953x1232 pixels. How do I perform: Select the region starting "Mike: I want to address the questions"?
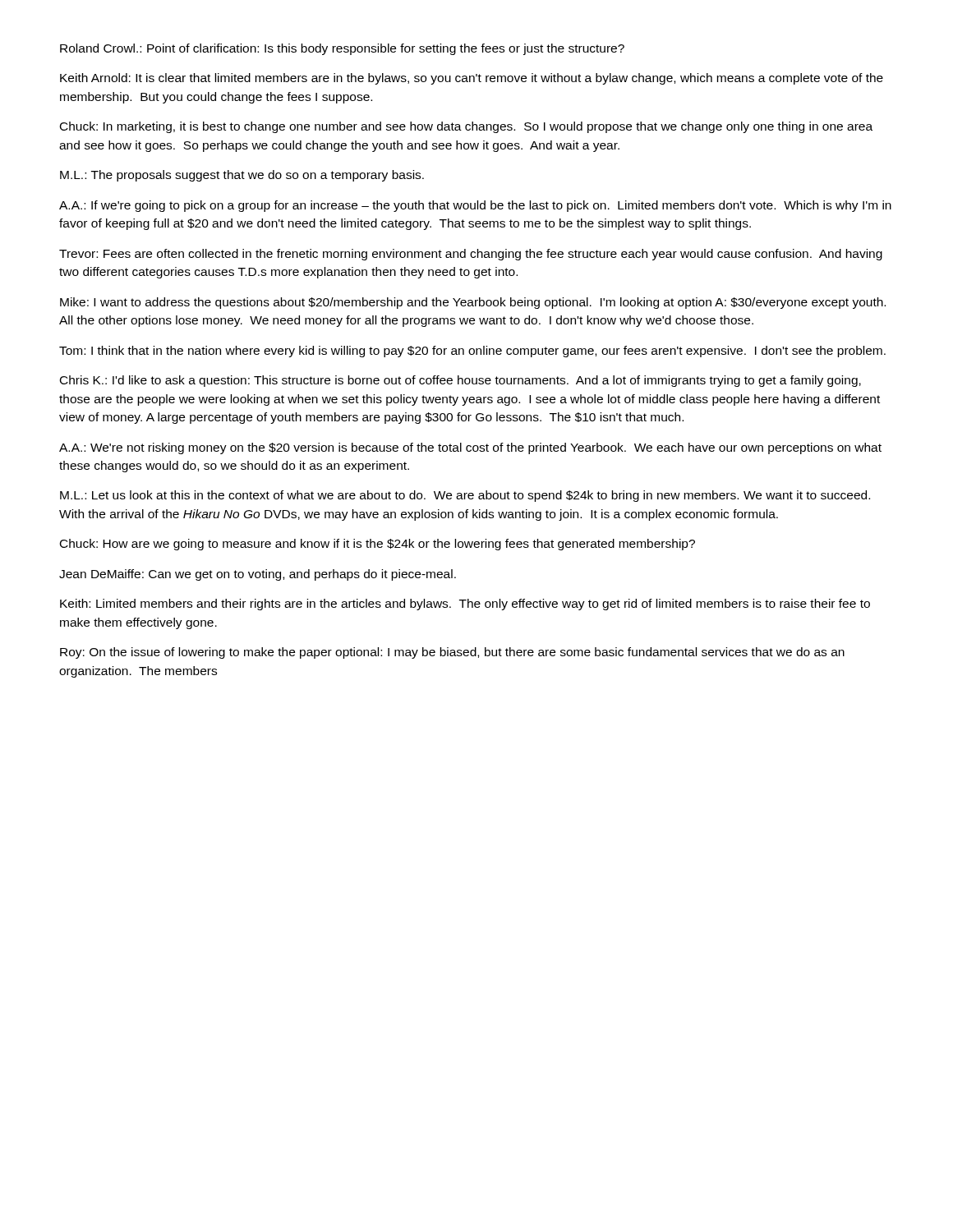point(475,311)
